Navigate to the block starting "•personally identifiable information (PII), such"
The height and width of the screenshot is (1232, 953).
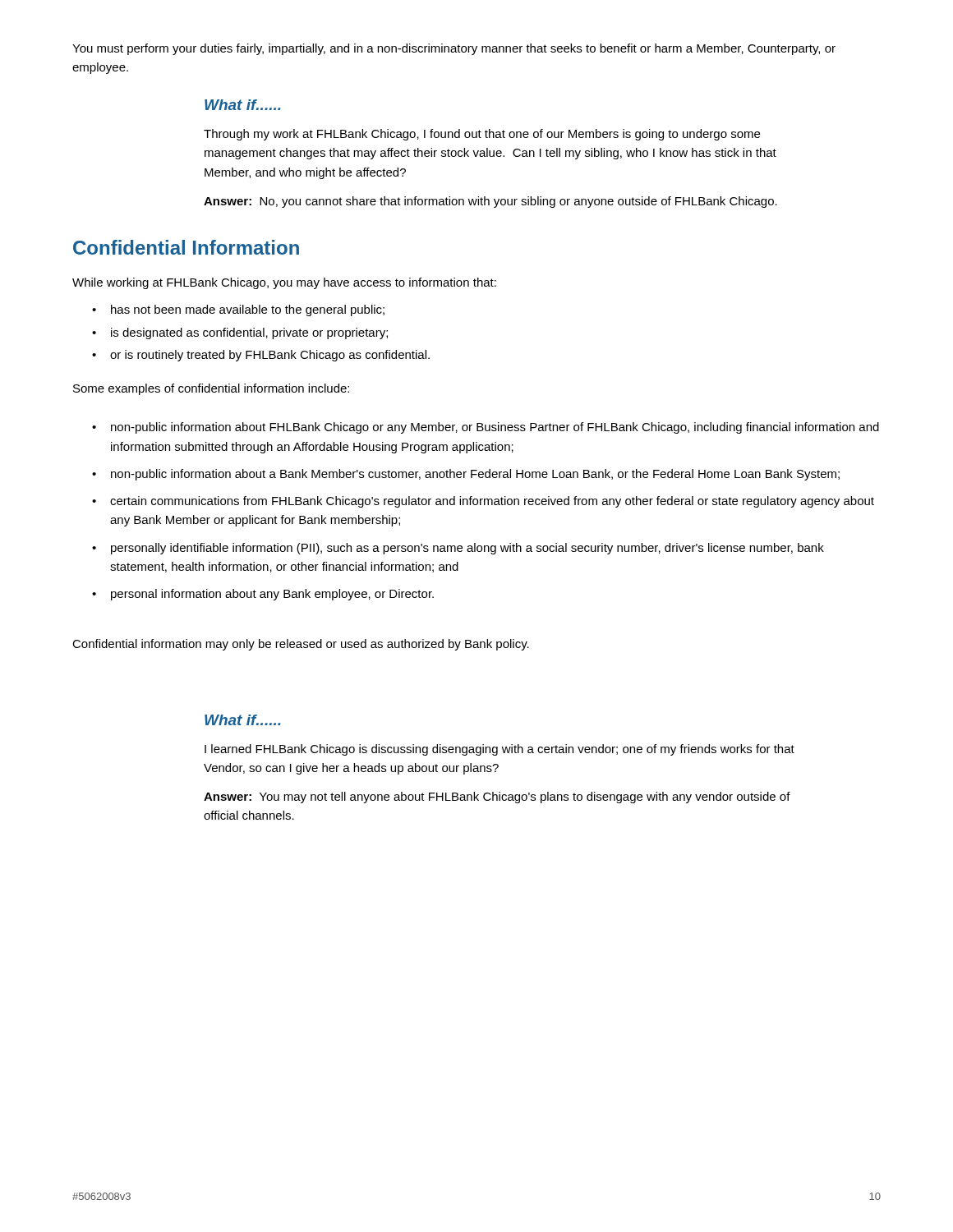point(486,557)
